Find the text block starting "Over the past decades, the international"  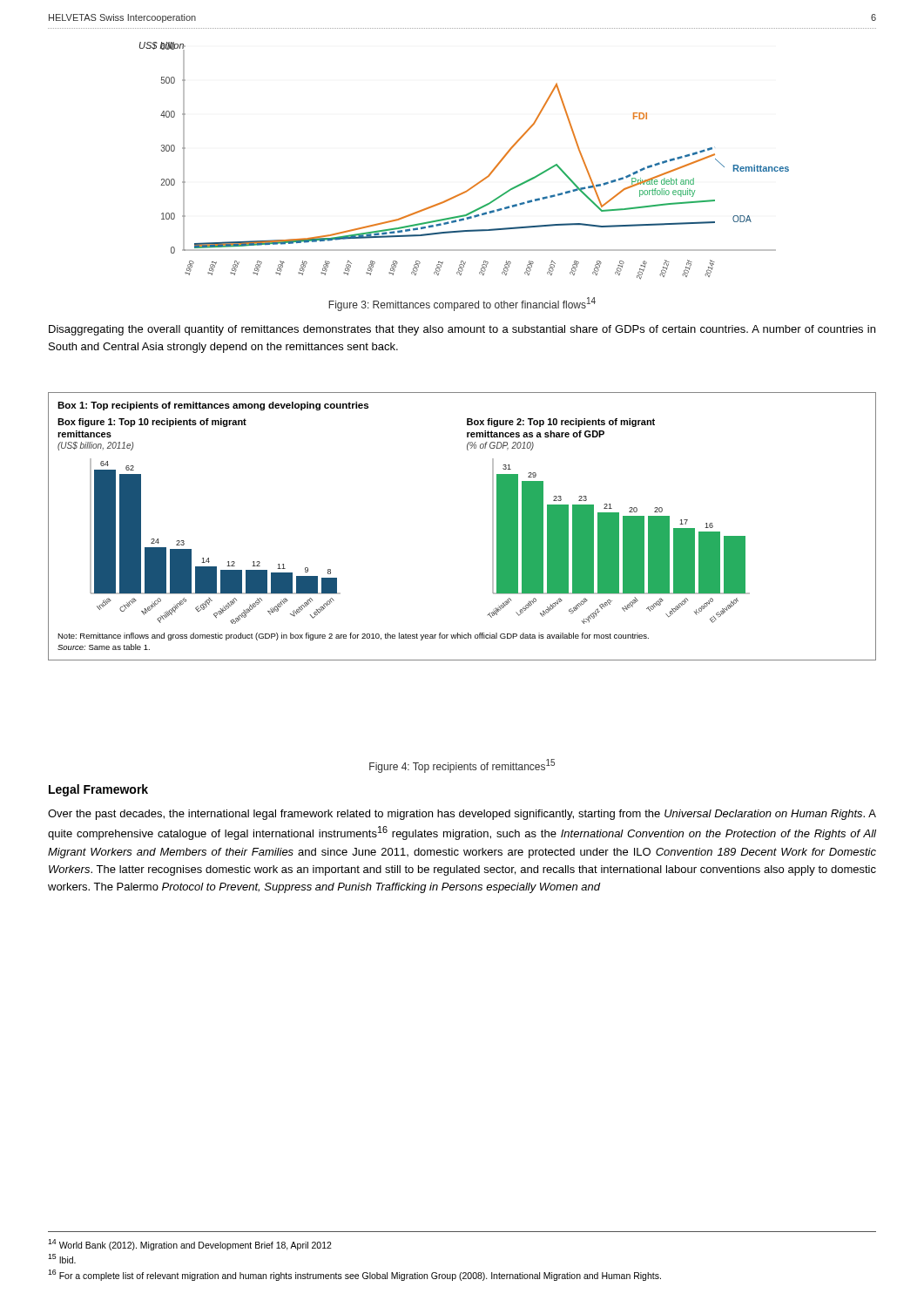click(x=462, y=850)
